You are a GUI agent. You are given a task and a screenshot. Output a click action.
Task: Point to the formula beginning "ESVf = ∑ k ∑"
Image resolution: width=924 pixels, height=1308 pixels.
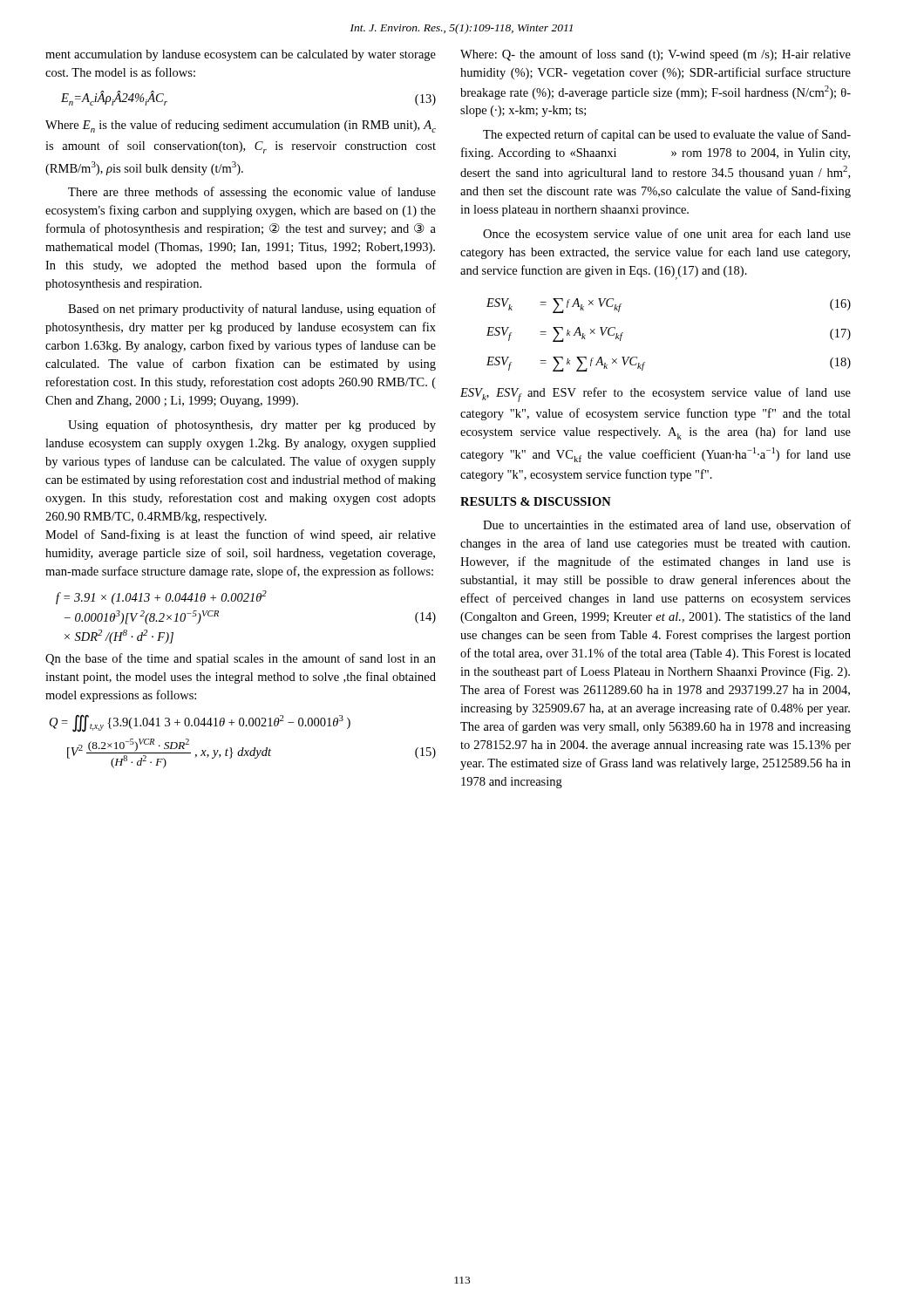click(x=591, y=363)
